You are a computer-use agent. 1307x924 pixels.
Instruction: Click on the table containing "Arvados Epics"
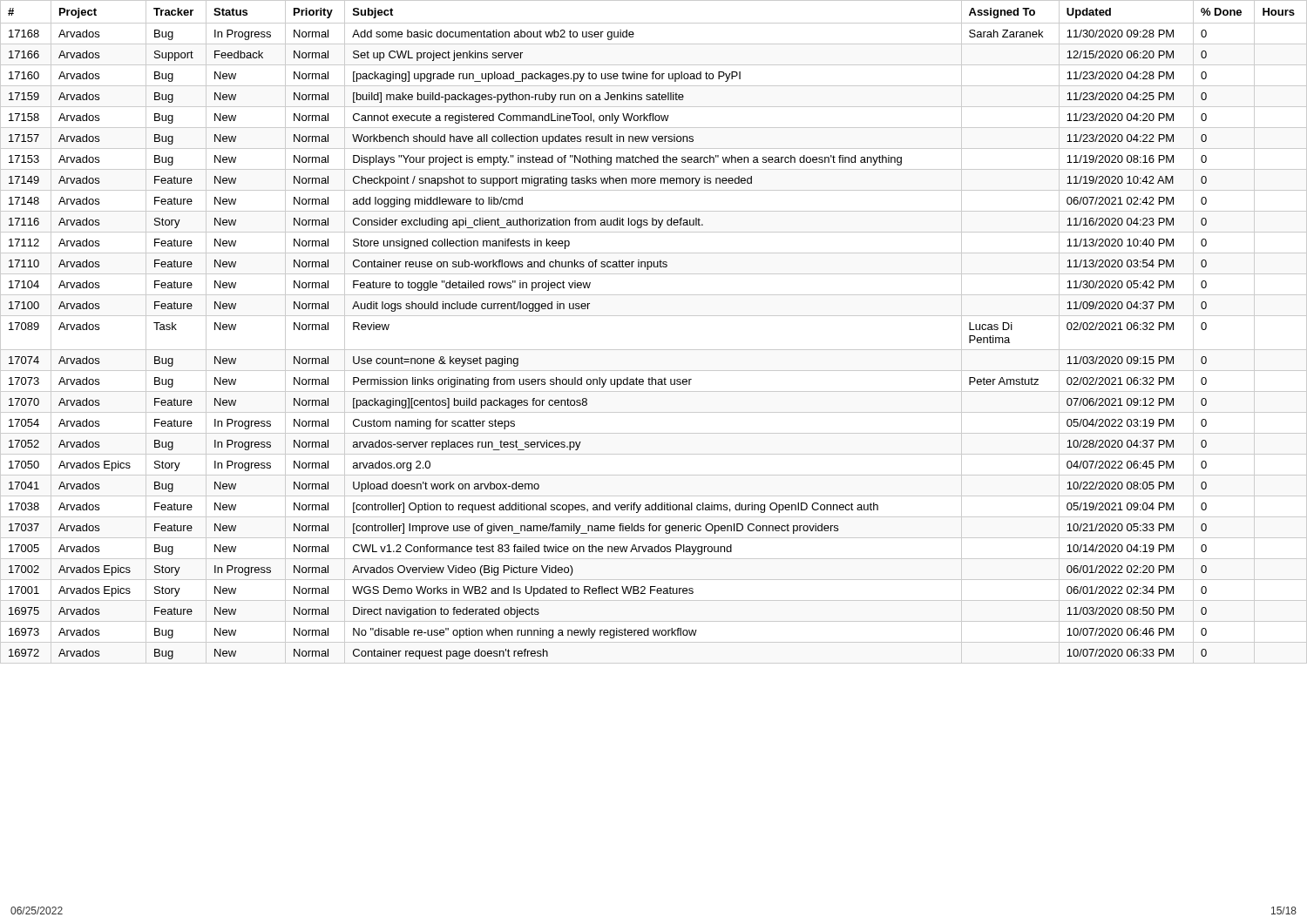pyautogui.click(x=654, y=450)
